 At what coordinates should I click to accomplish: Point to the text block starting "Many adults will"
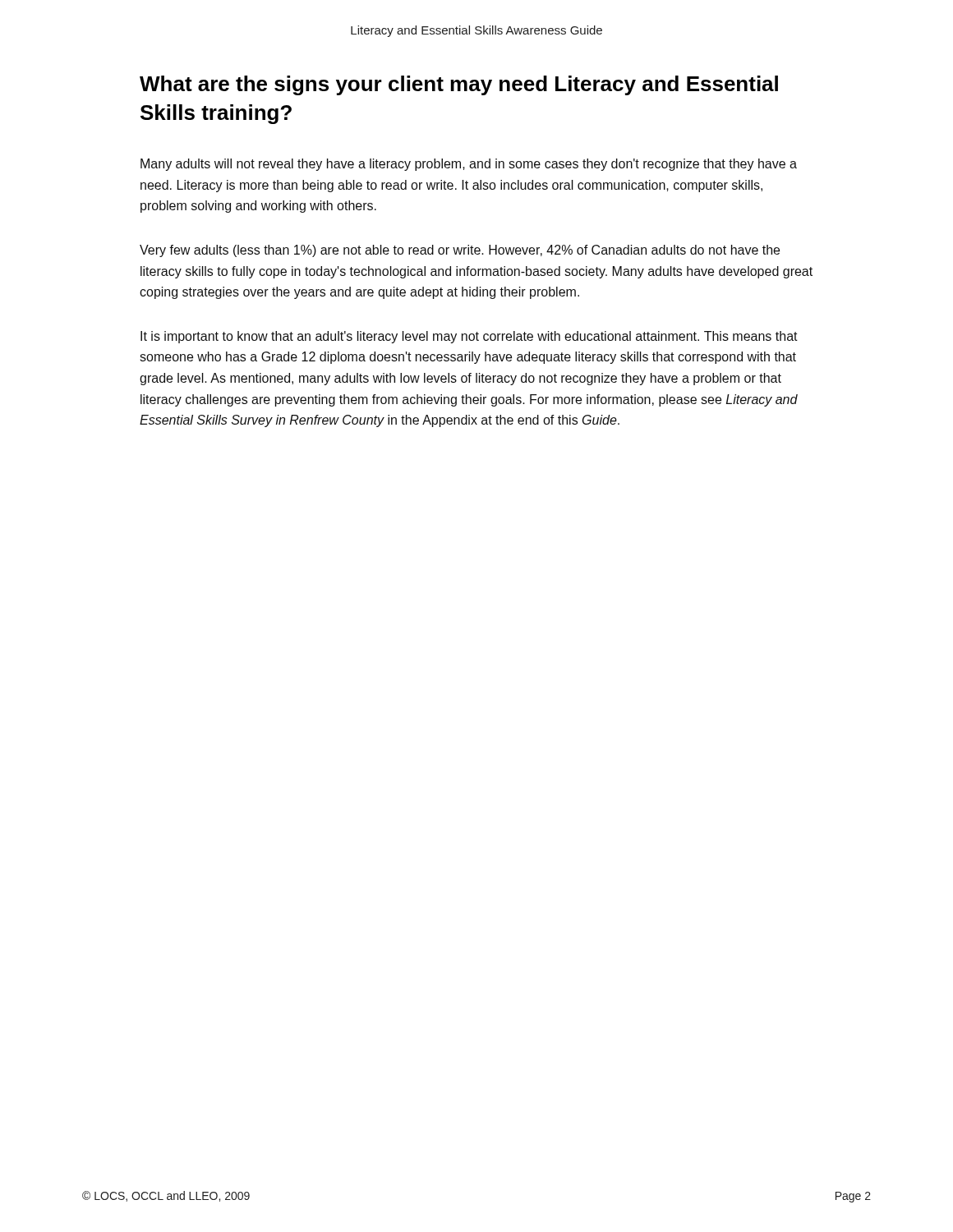[x=468, y=185]
